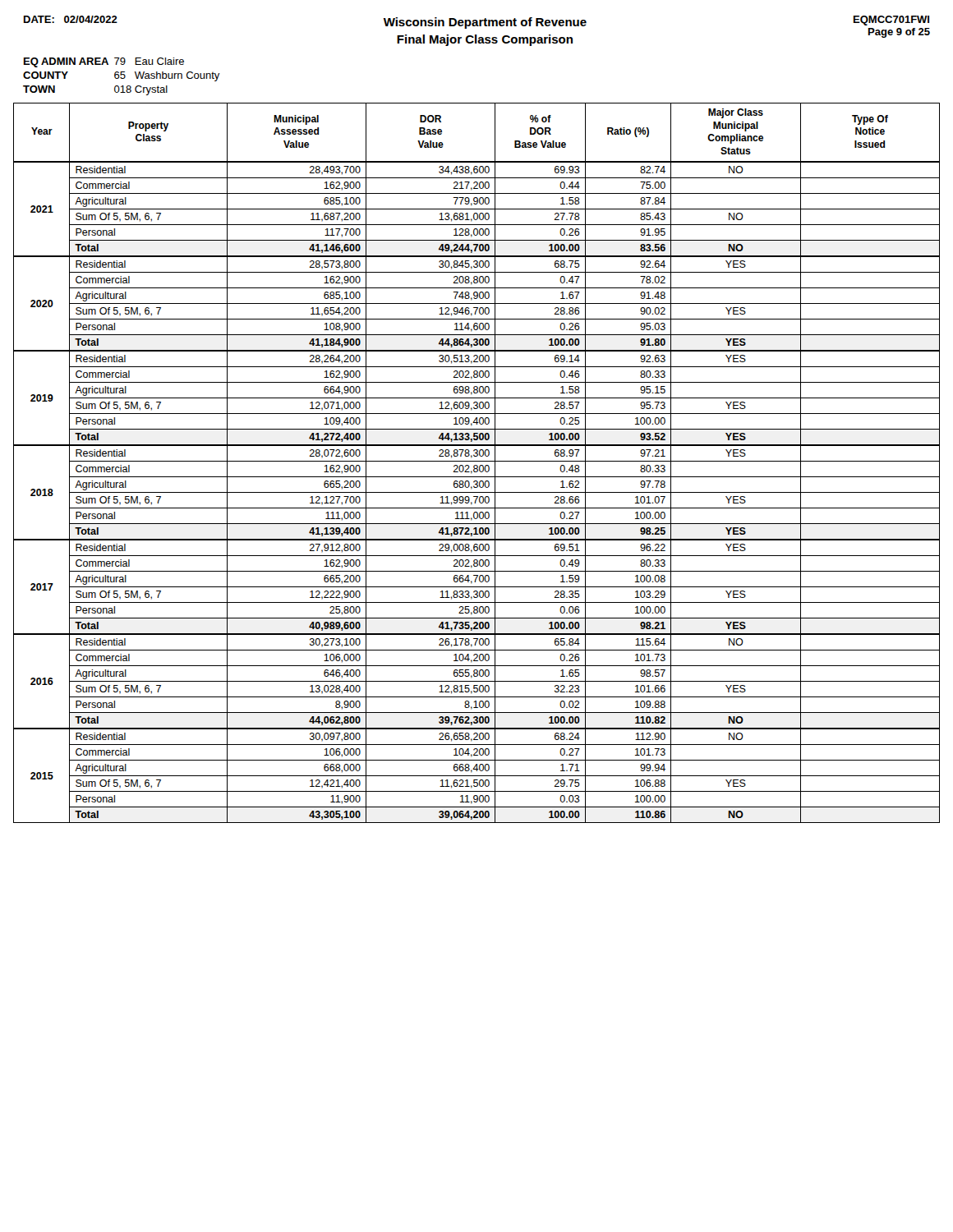Viewport: 953px width, 1232px height.
Task: Click the passage that begins "EQ ADMIN AREA 79 Eau Claire COUNTY"
Action: tap(129, 75)
